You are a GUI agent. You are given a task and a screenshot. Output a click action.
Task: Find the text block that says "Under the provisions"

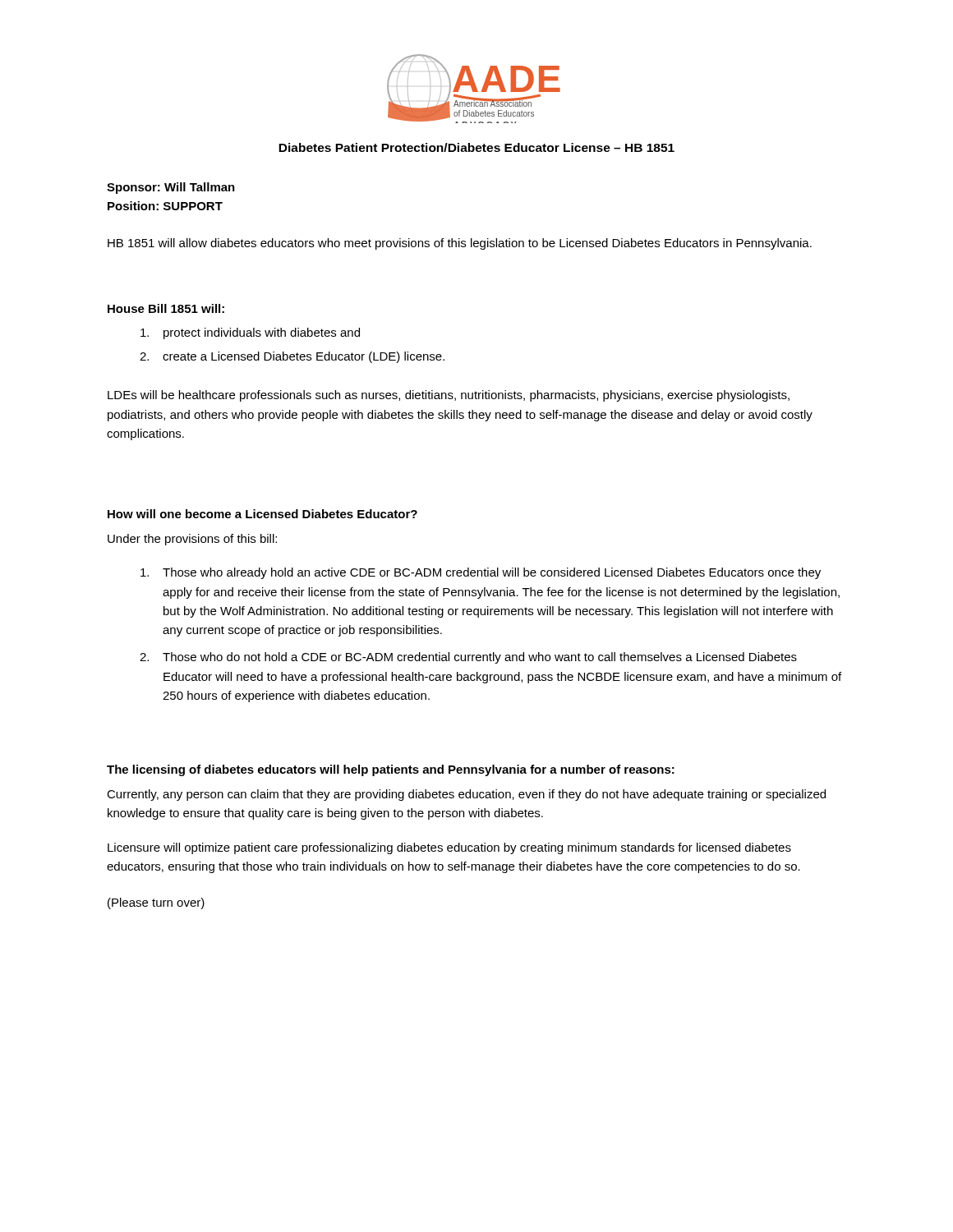point(192,538)
